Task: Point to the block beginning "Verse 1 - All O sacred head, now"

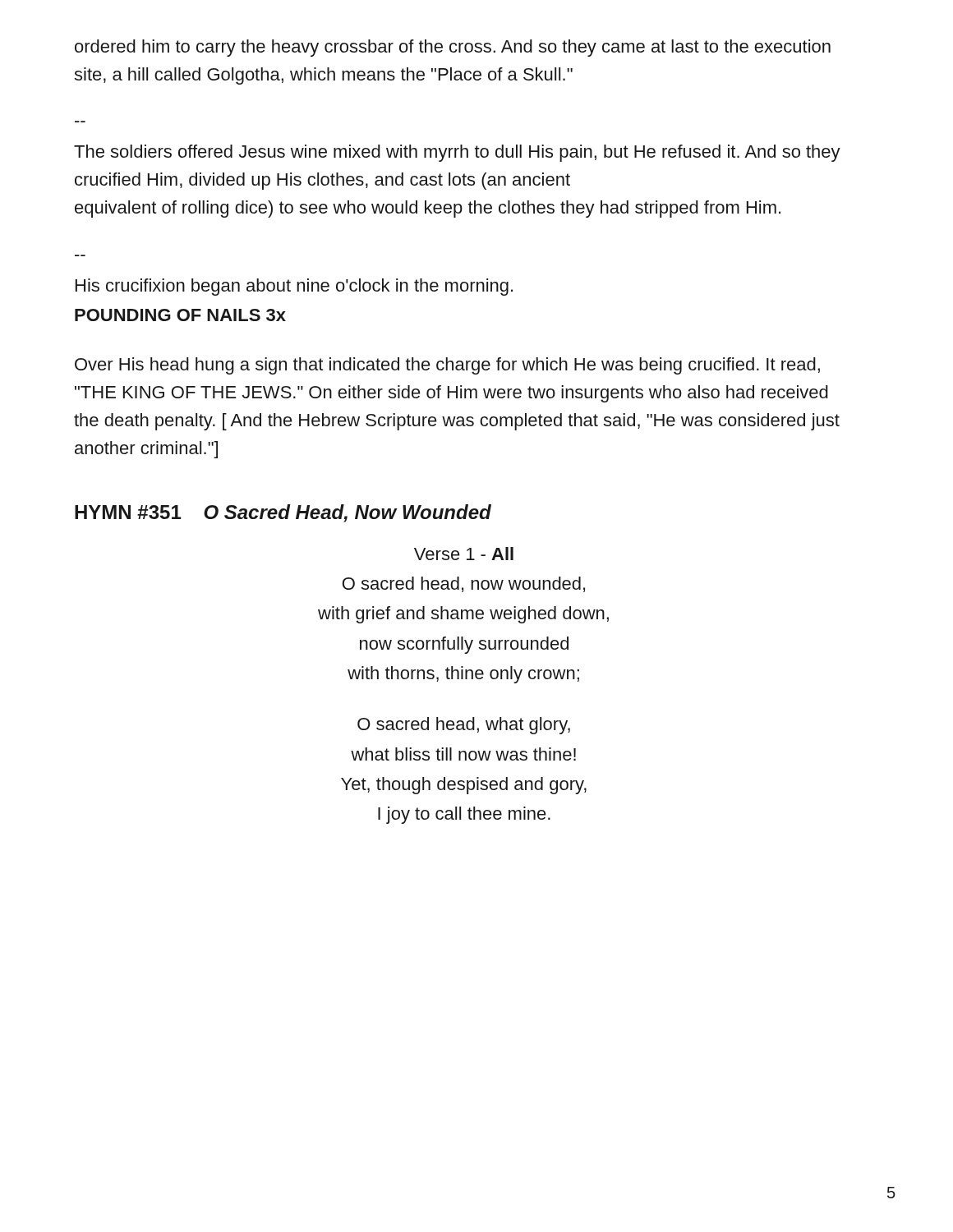Action: point(464,613)
